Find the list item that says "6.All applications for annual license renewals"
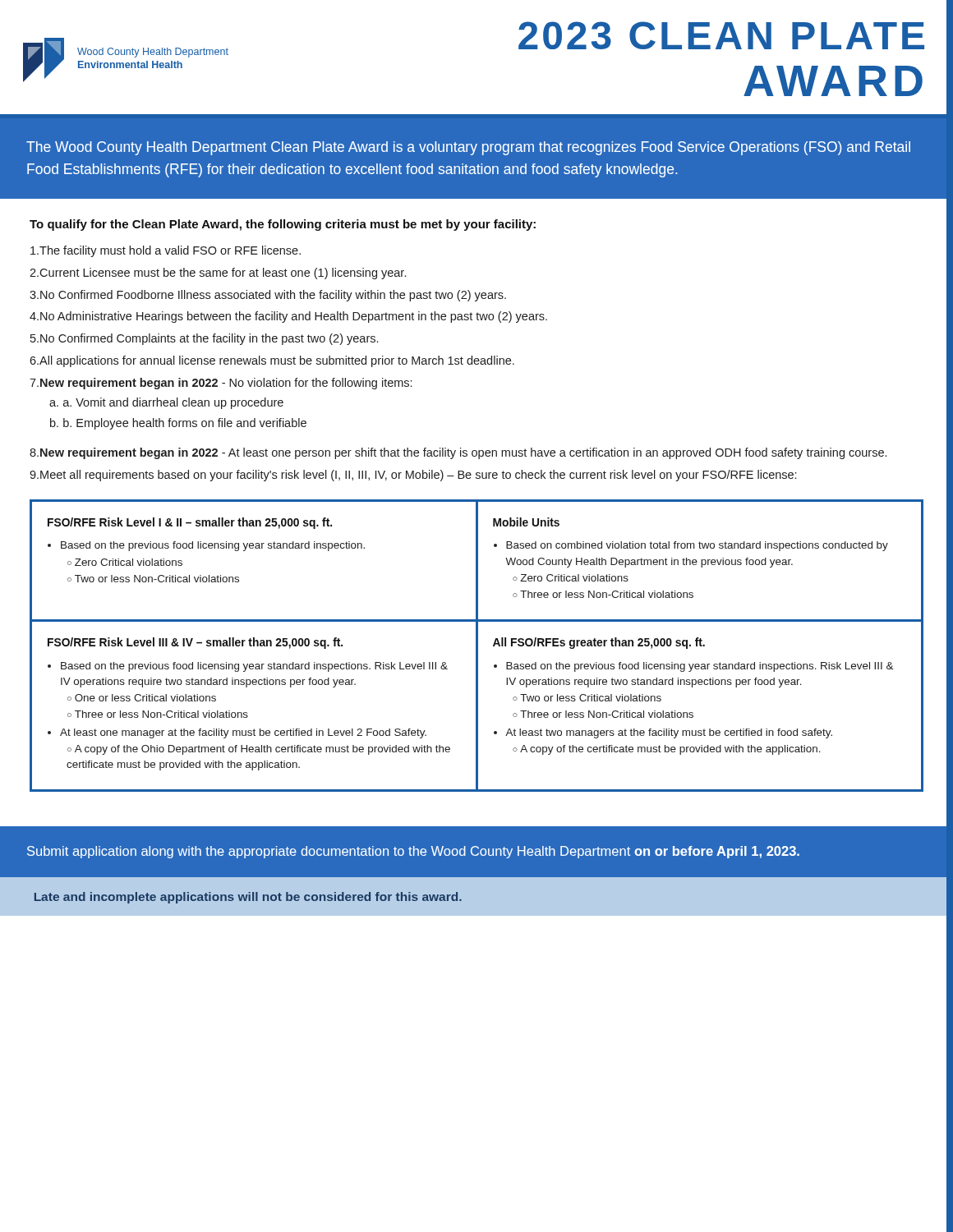 (x=272, y=360)
